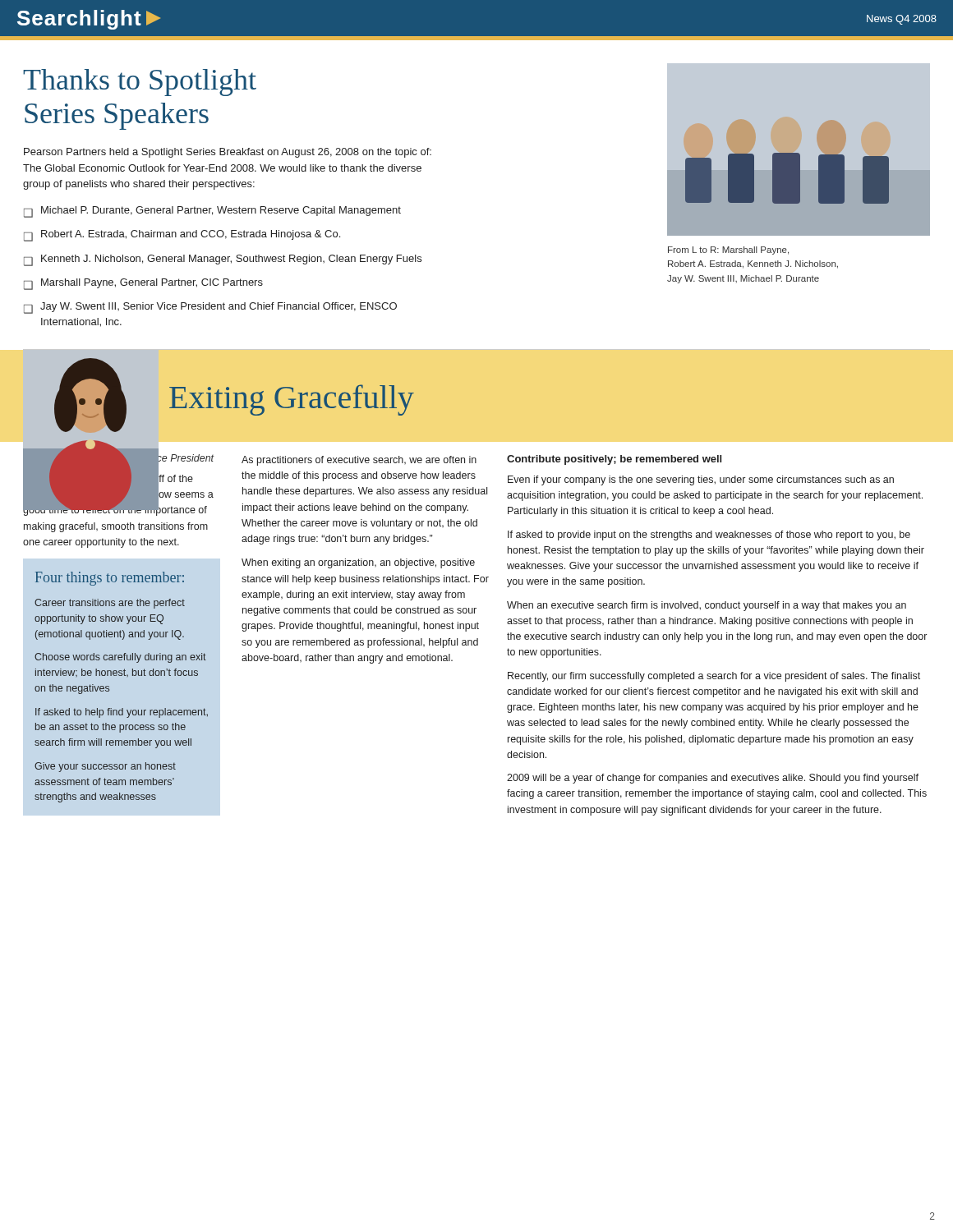Find the passage starting "❑ Robert A. Estrada,"
The image size is (953, 1232).
(x=182, y=236)
